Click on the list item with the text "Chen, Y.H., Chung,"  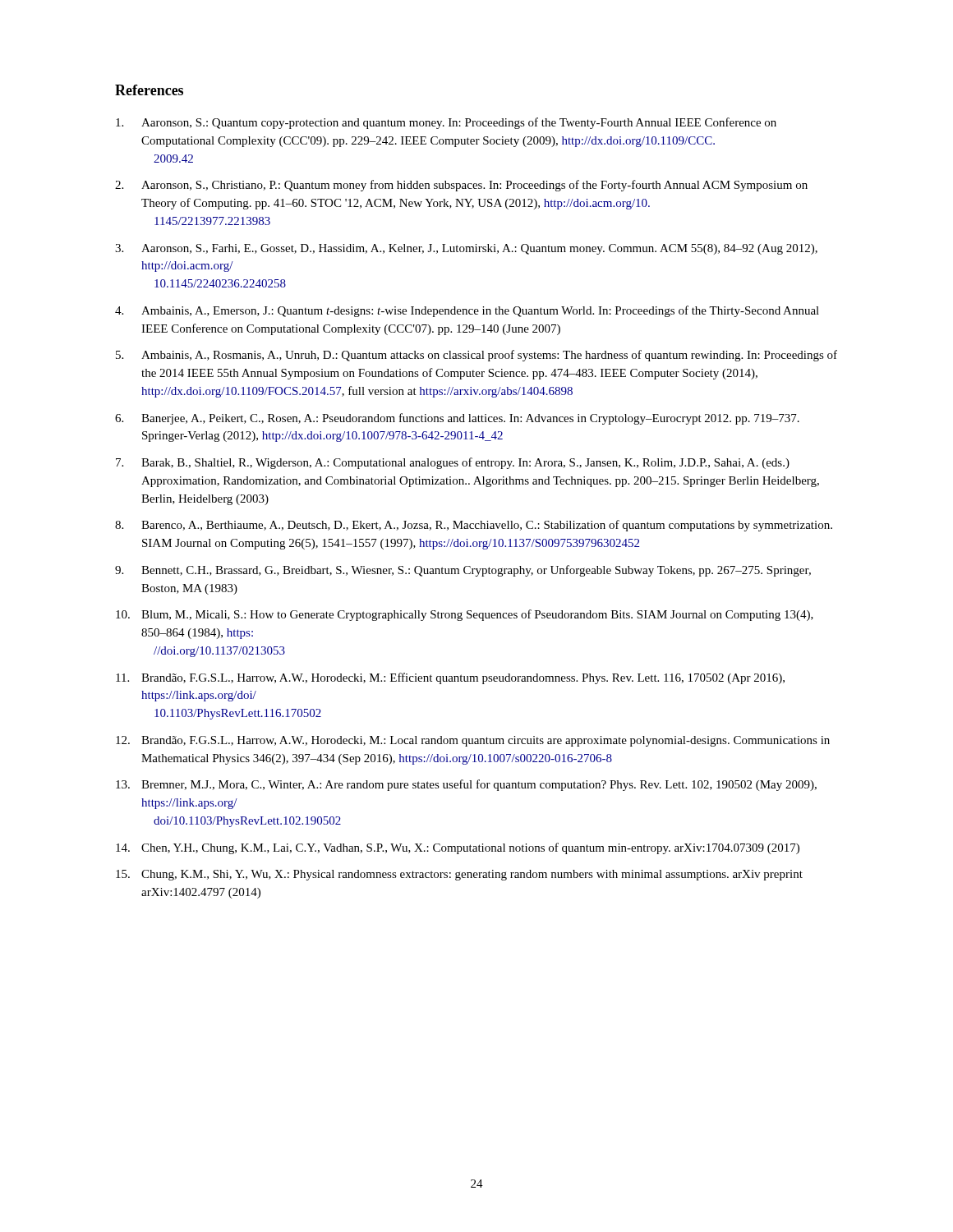pyautogui.click(x=490, y=848)
